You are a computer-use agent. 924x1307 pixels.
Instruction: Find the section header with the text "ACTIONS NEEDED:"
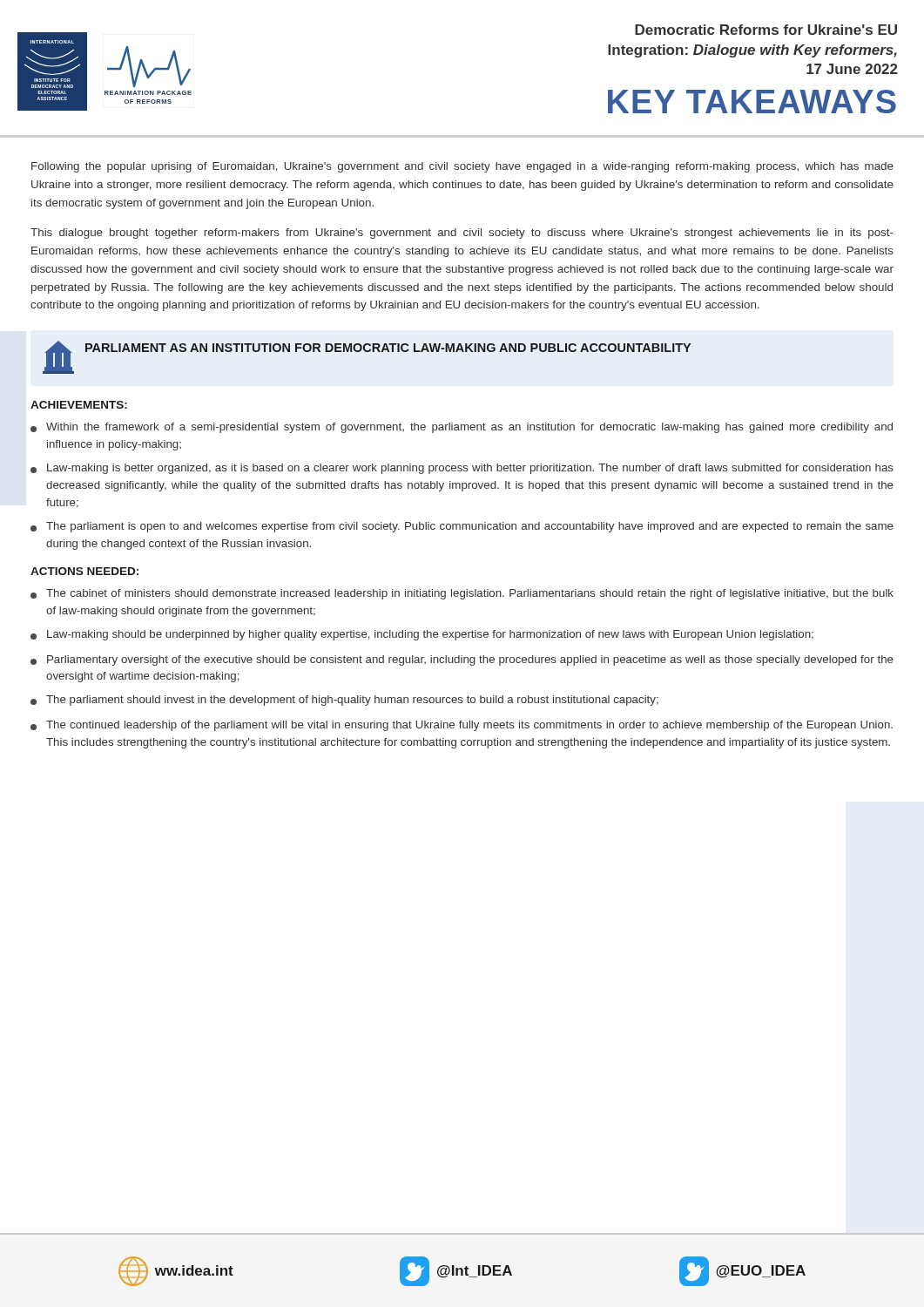(x=85, y=571)
